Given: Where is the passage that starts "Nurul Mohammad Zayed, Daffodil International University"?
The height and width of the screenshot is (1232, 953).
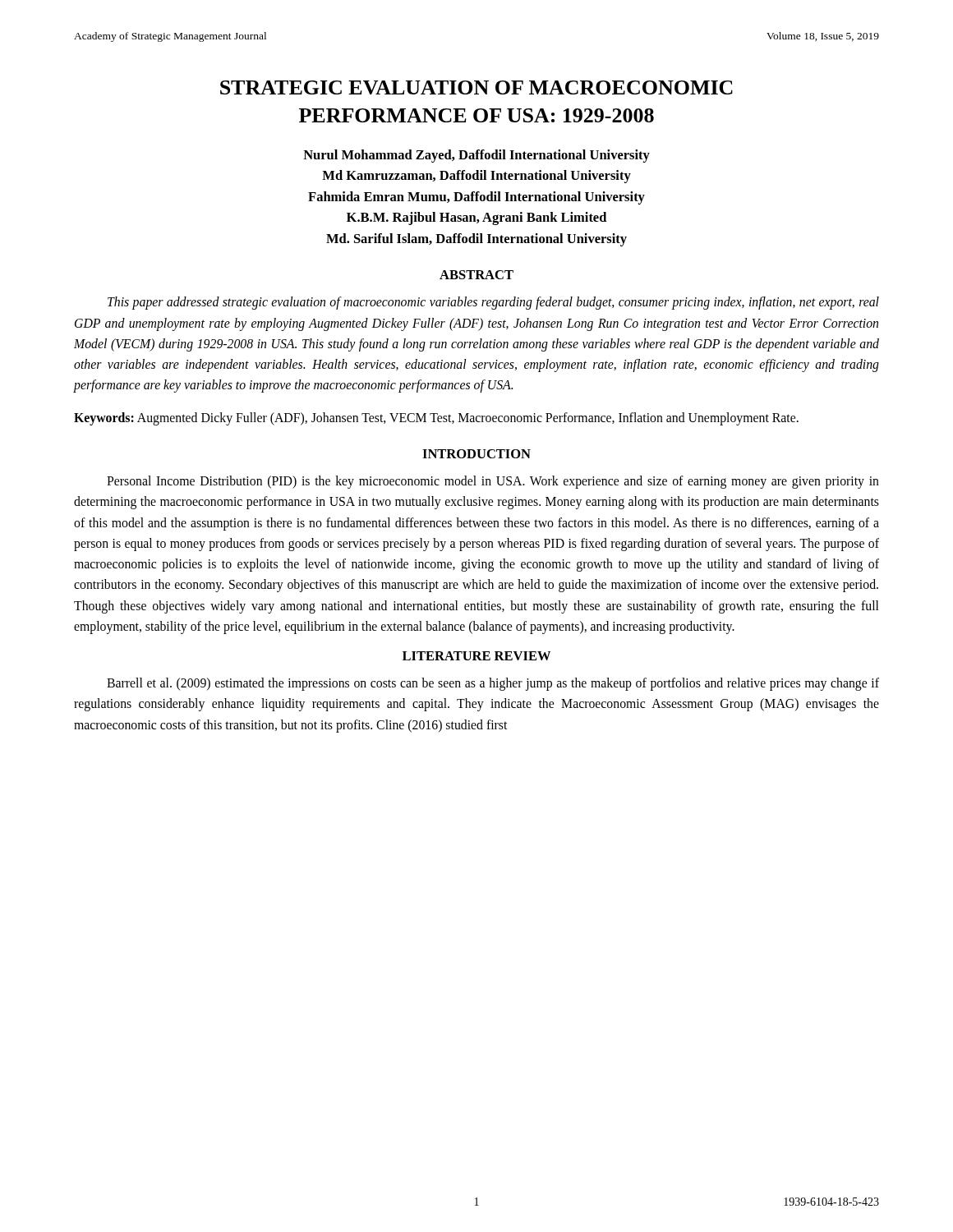Looking at the screenshot, I should tap(476, 197).
